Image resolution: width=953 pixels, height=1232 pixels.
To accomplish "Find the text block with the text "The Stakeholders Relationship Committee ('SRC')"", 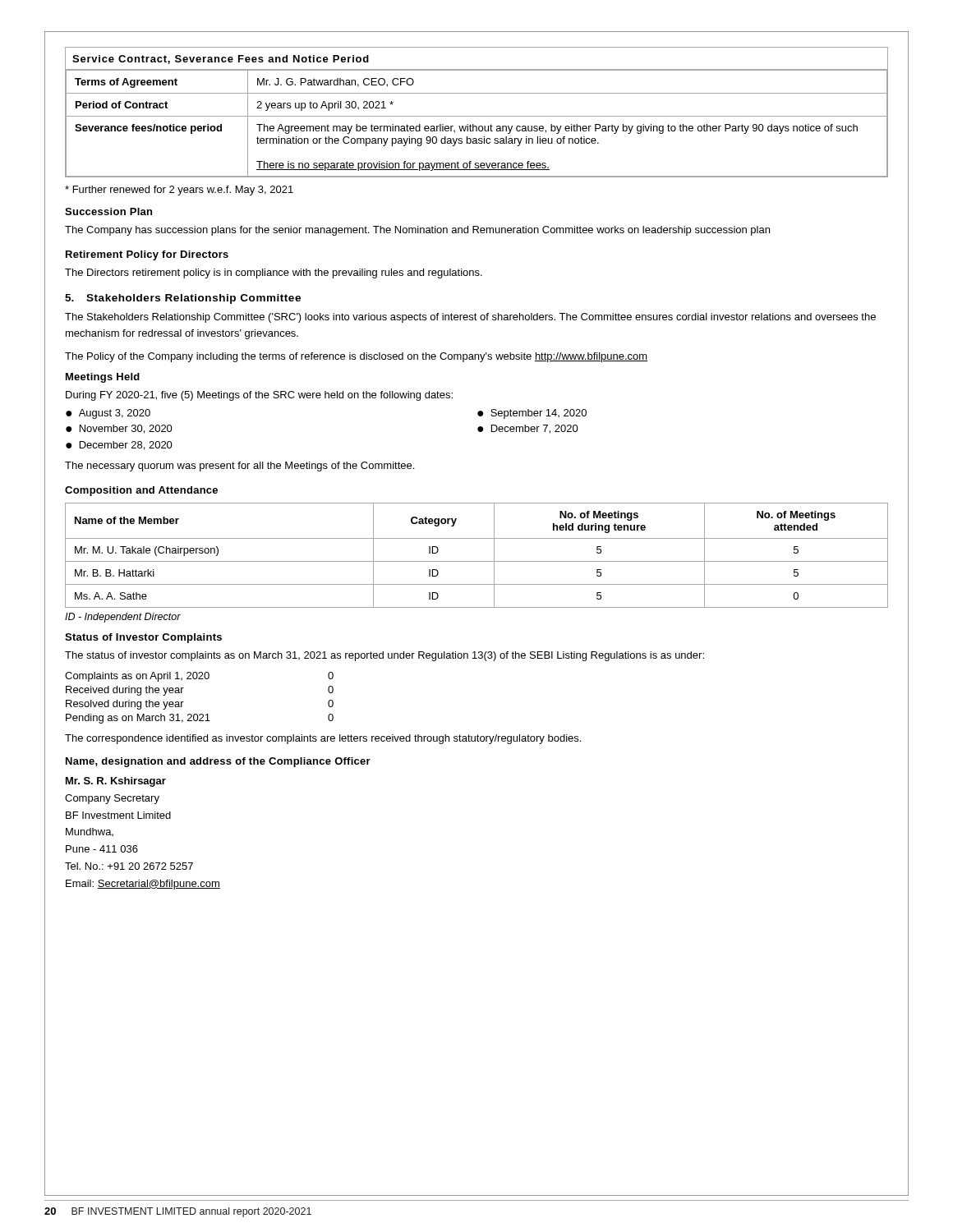I will click(470, 325).
